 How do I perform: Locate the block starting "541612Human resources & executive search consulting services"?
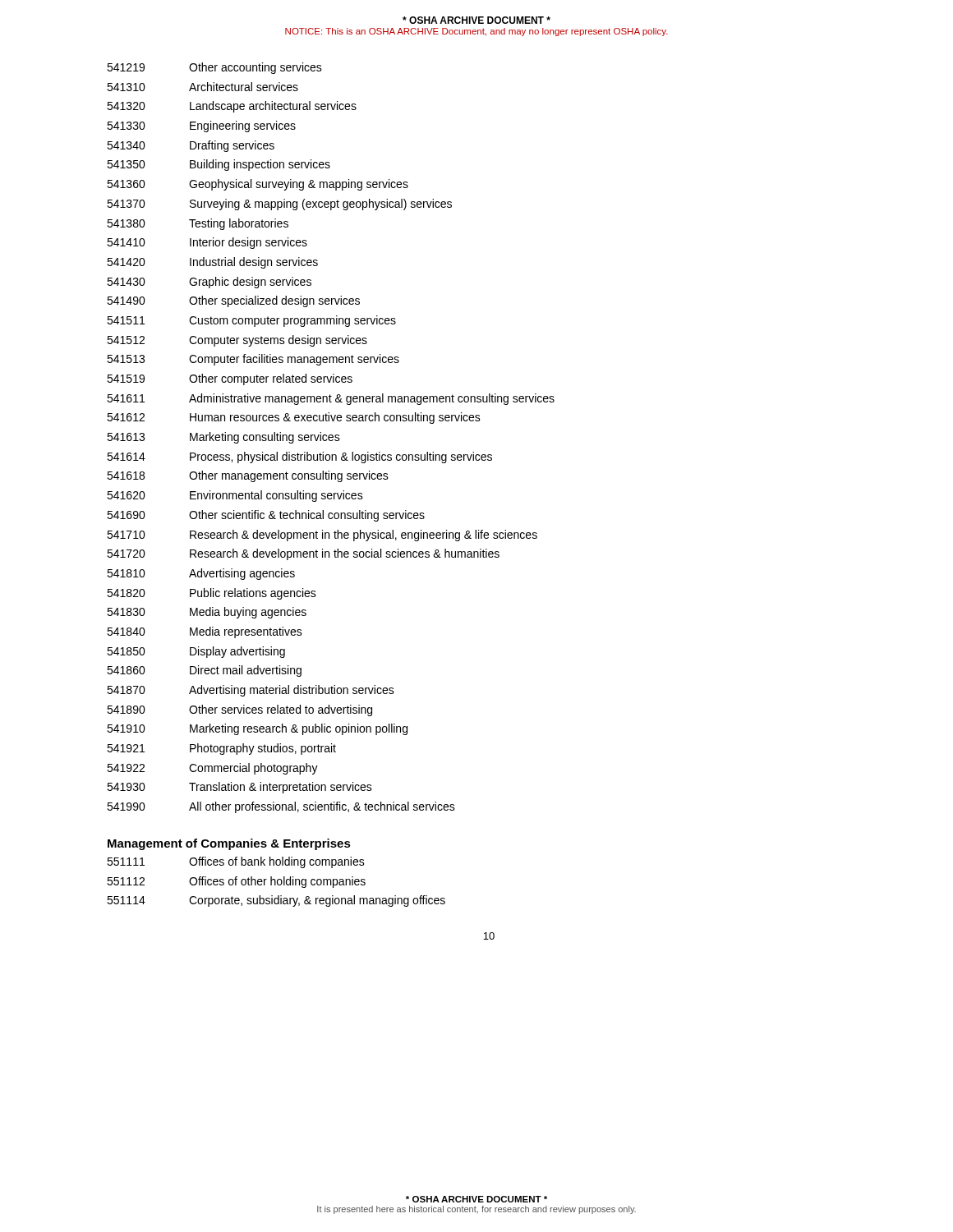[x=489, y=418]
